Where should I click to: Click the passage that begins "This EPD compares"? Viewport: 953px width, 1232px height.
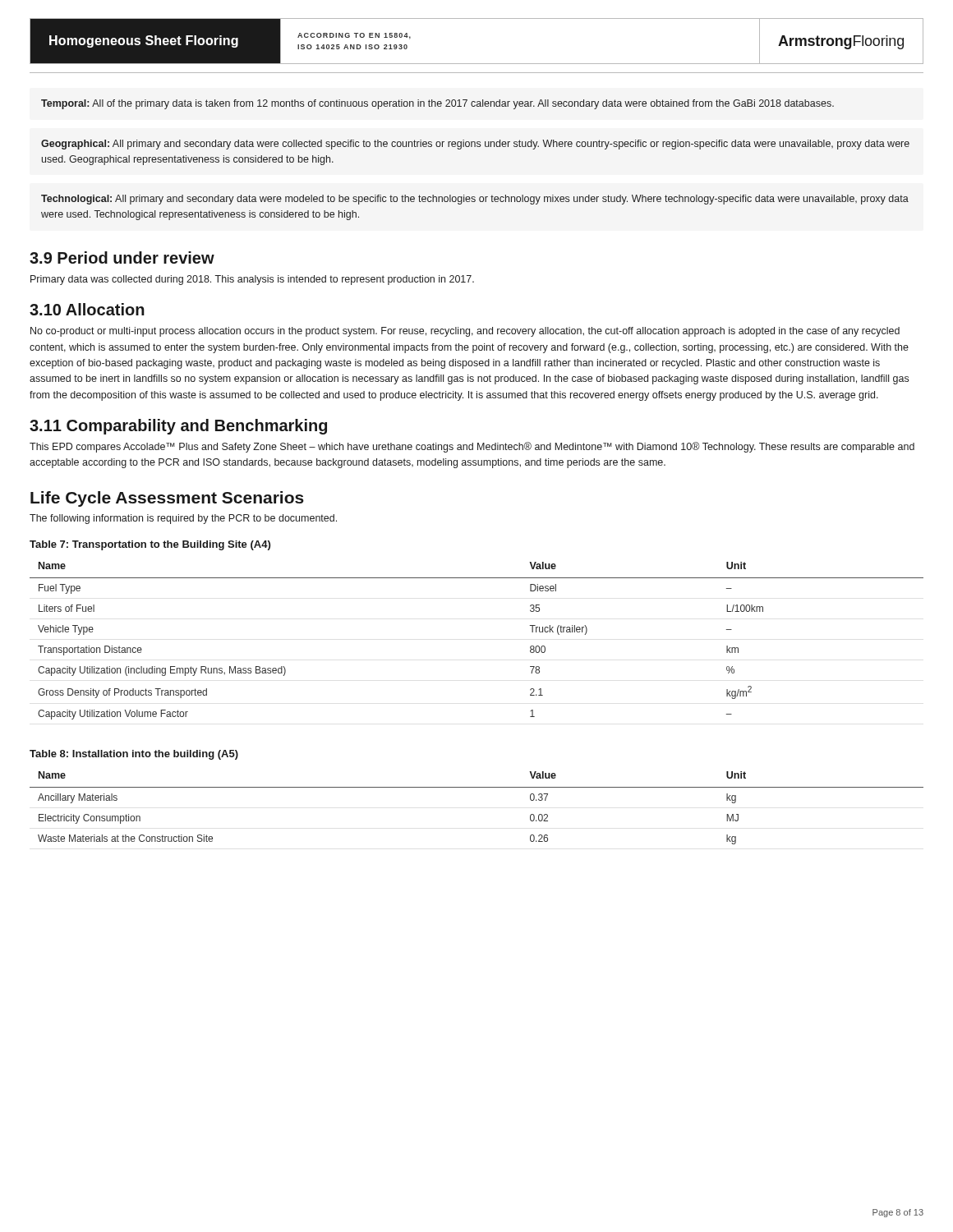(472, 455)
